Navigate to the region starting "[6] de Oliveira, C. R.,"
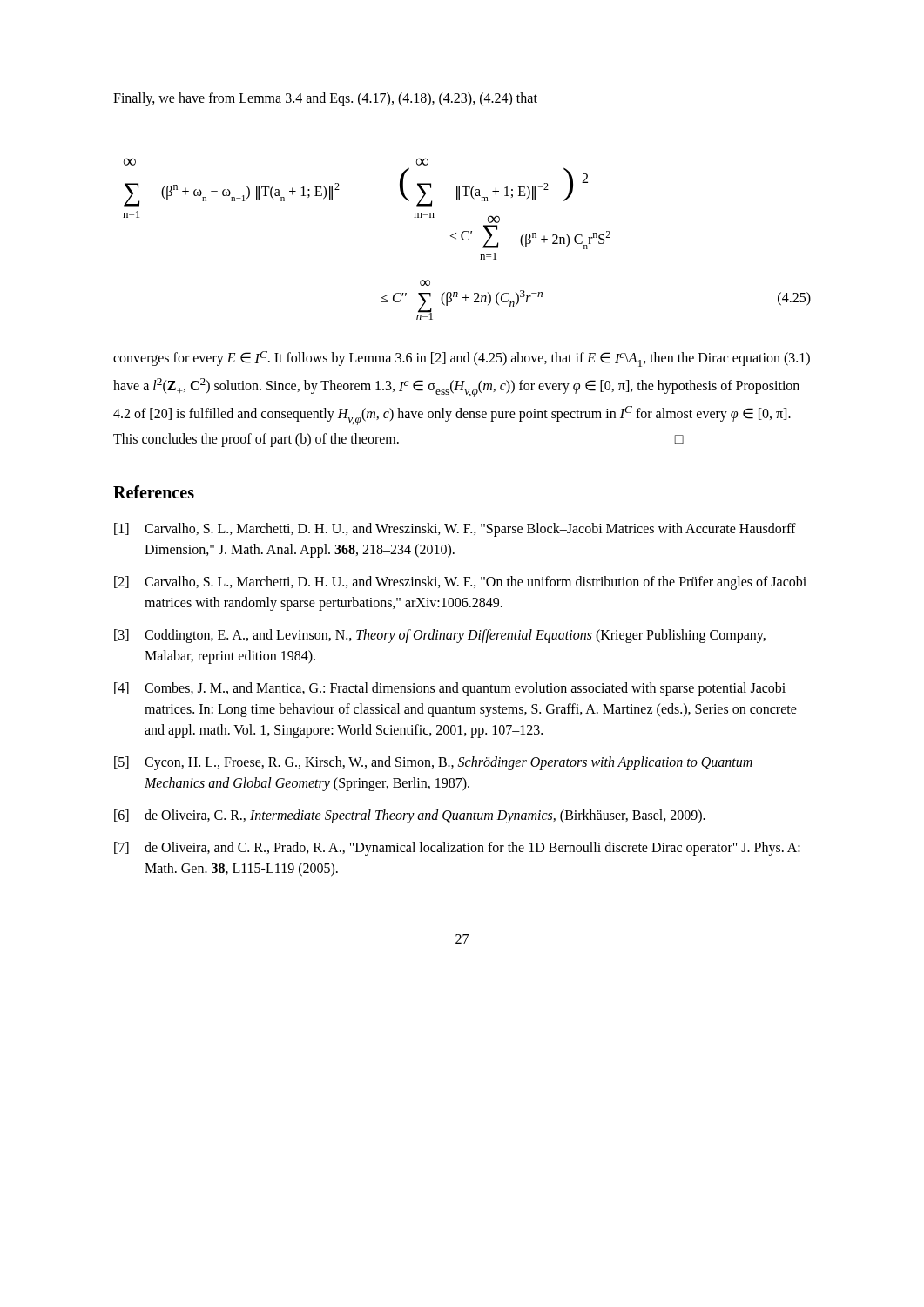Image resolution: width=924 pixels, height=1307 pixels. tap(462, 816)
